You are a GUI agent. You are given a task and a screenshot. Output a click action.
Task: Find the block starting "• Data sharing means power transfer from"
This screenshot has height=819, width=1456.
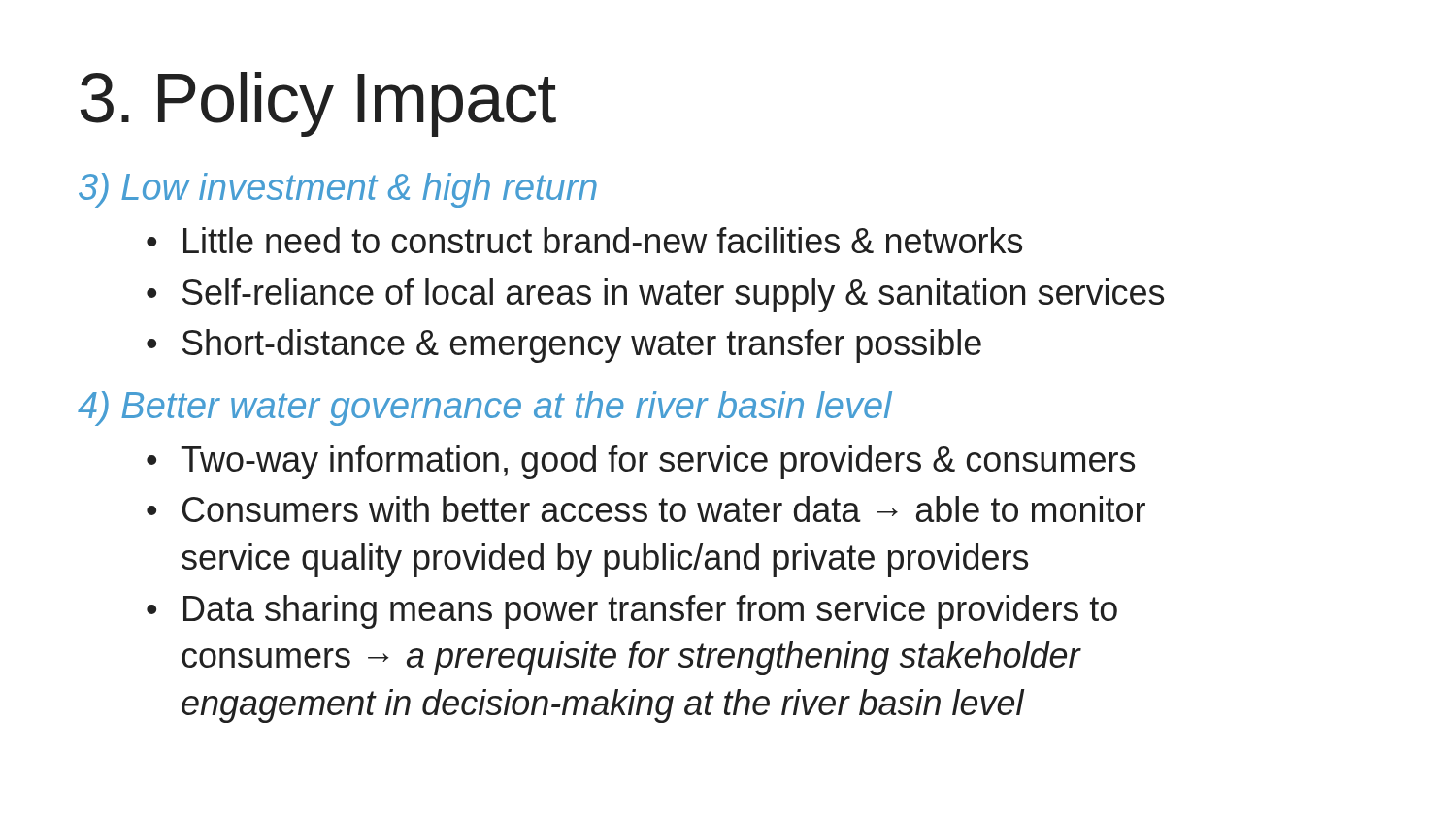click(757, 656)
